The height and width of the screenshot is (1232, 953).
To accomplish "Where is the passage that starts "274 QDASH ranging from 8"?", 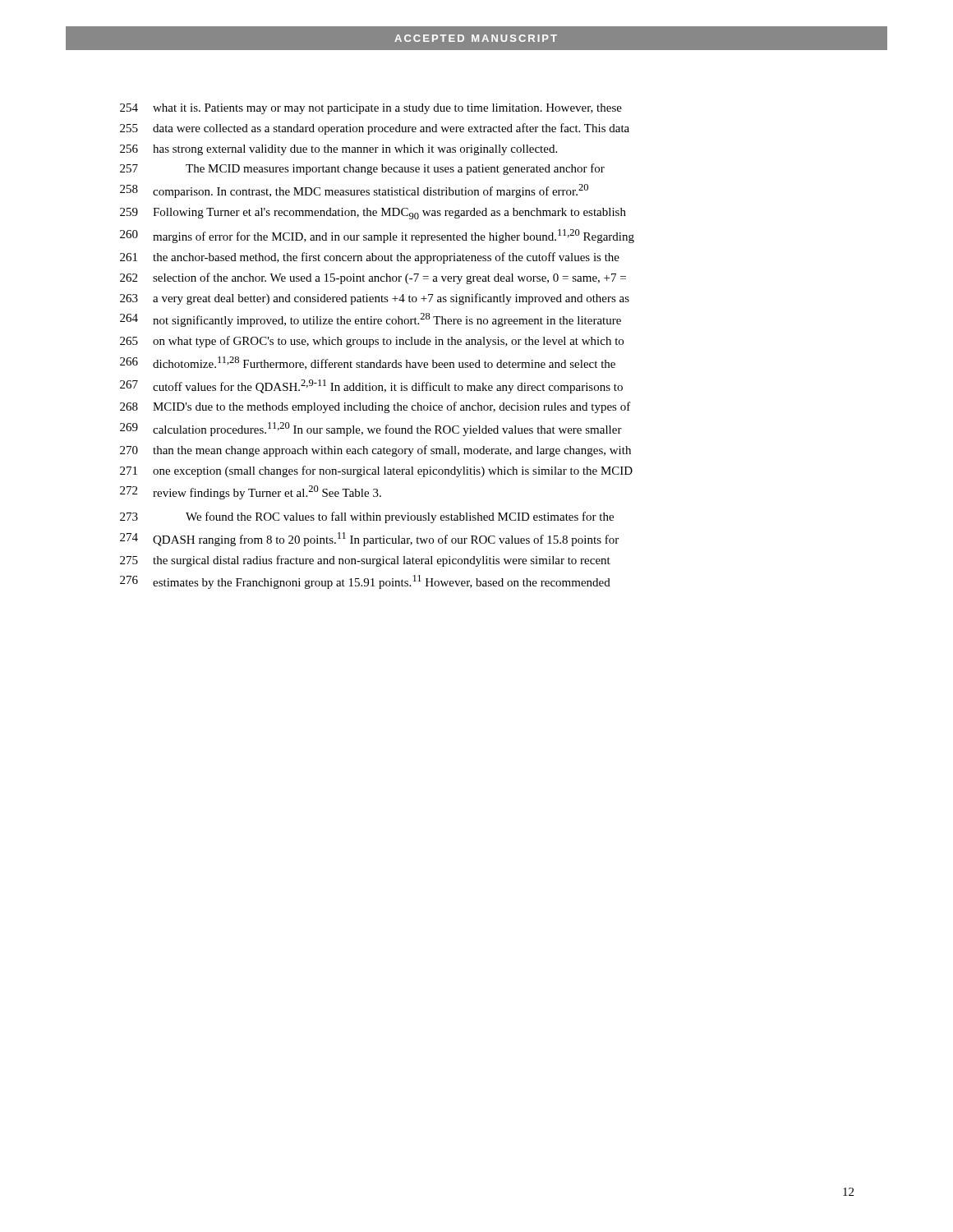I will 476,539.
